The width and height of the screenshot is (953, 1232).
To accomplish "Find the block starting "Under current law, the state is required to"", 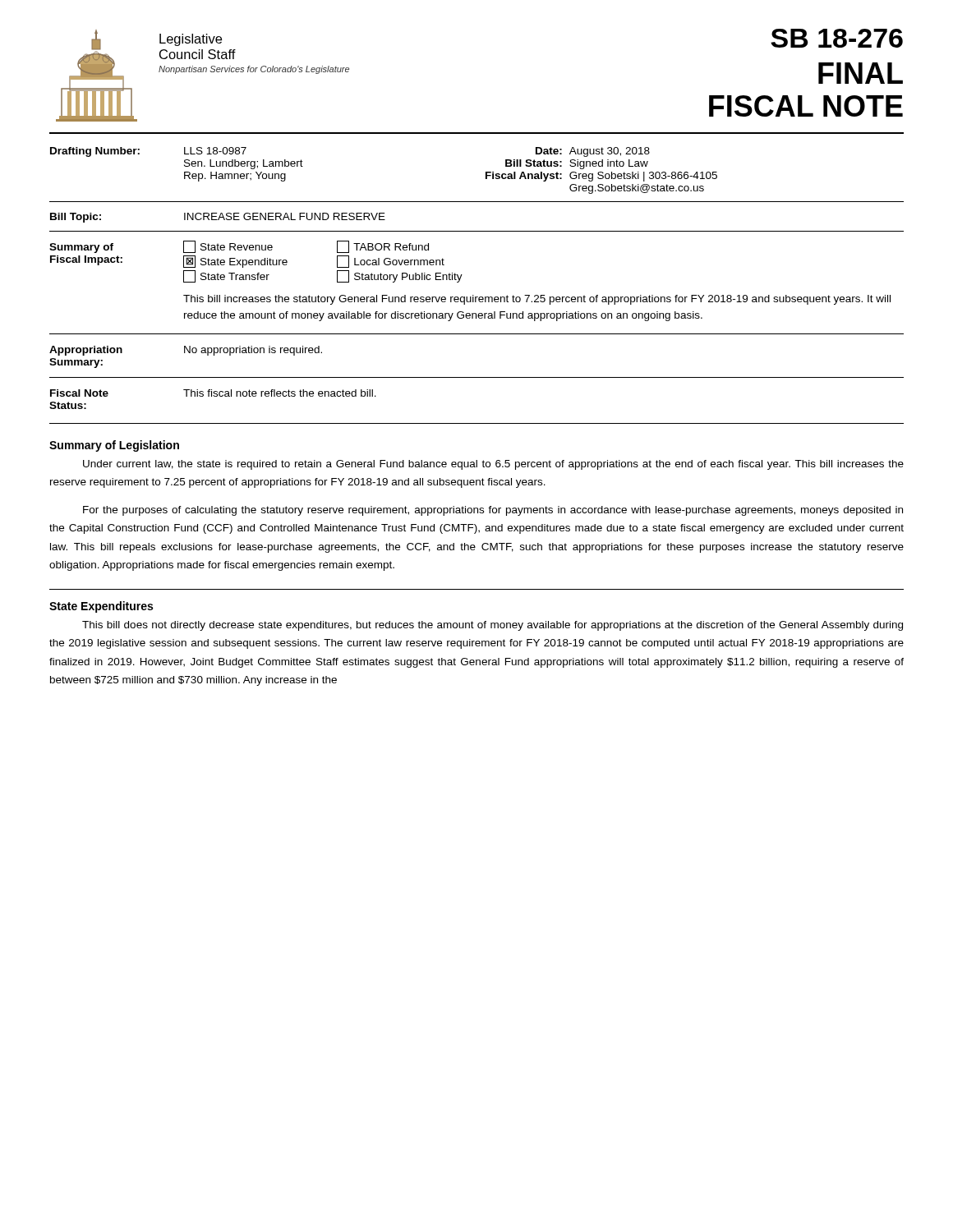I will click(476, 472).
